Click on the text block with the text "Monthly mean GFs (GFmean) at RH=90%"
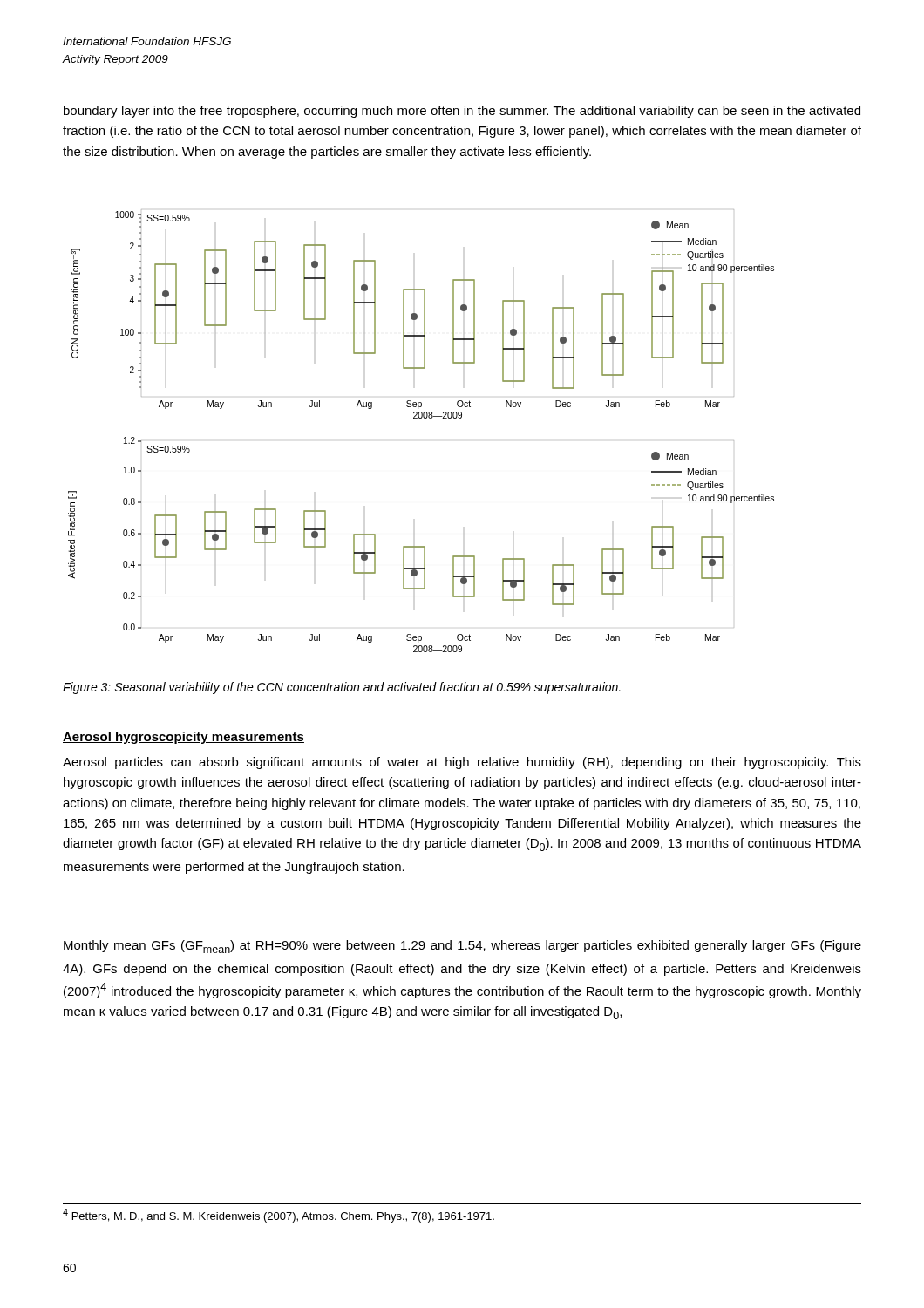The image size is (924, 1308). (x=462, y=980)
